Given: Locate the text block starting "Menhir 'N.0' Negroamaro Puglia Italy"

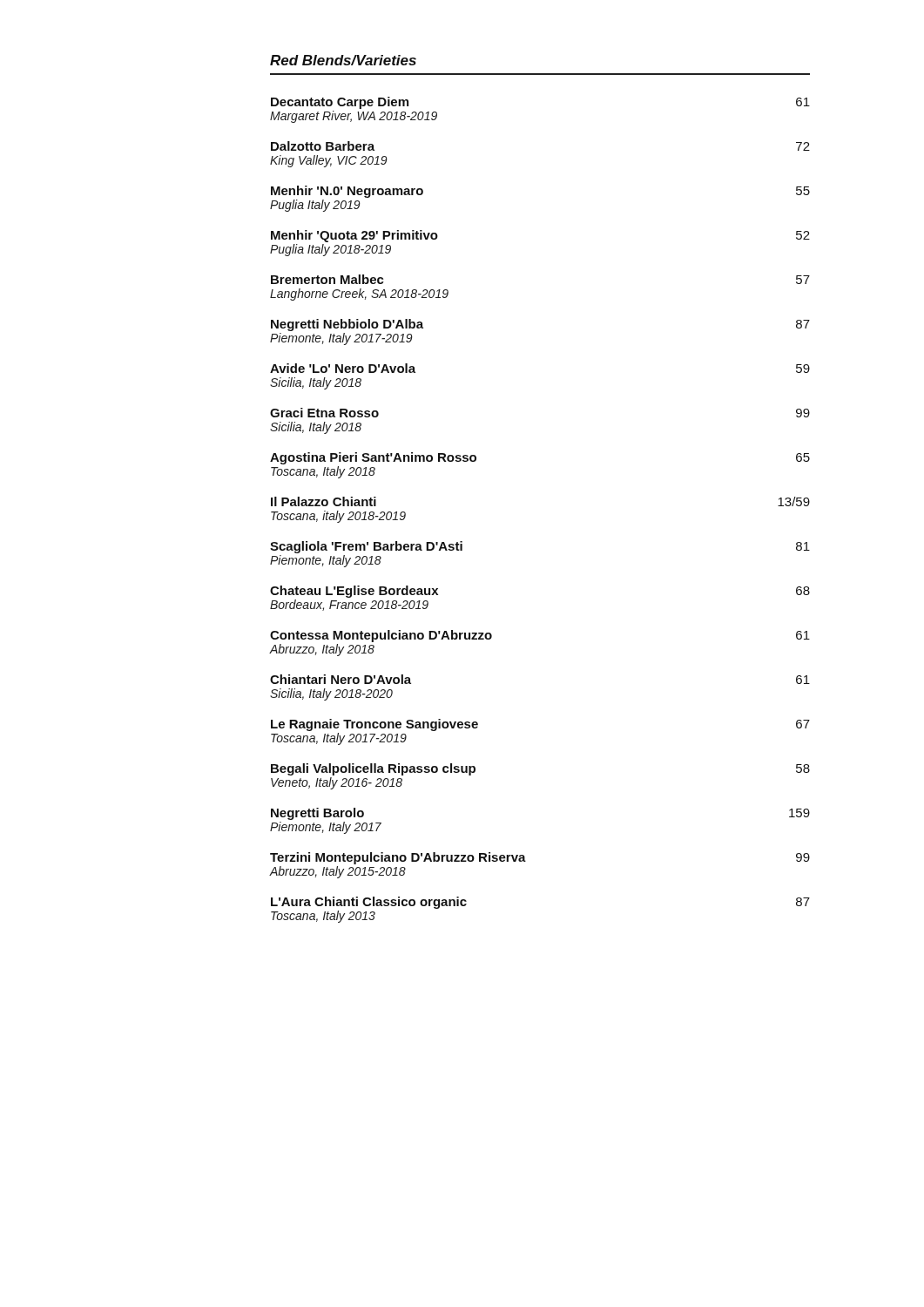Looking at the screenshot, I should point(351,191).
